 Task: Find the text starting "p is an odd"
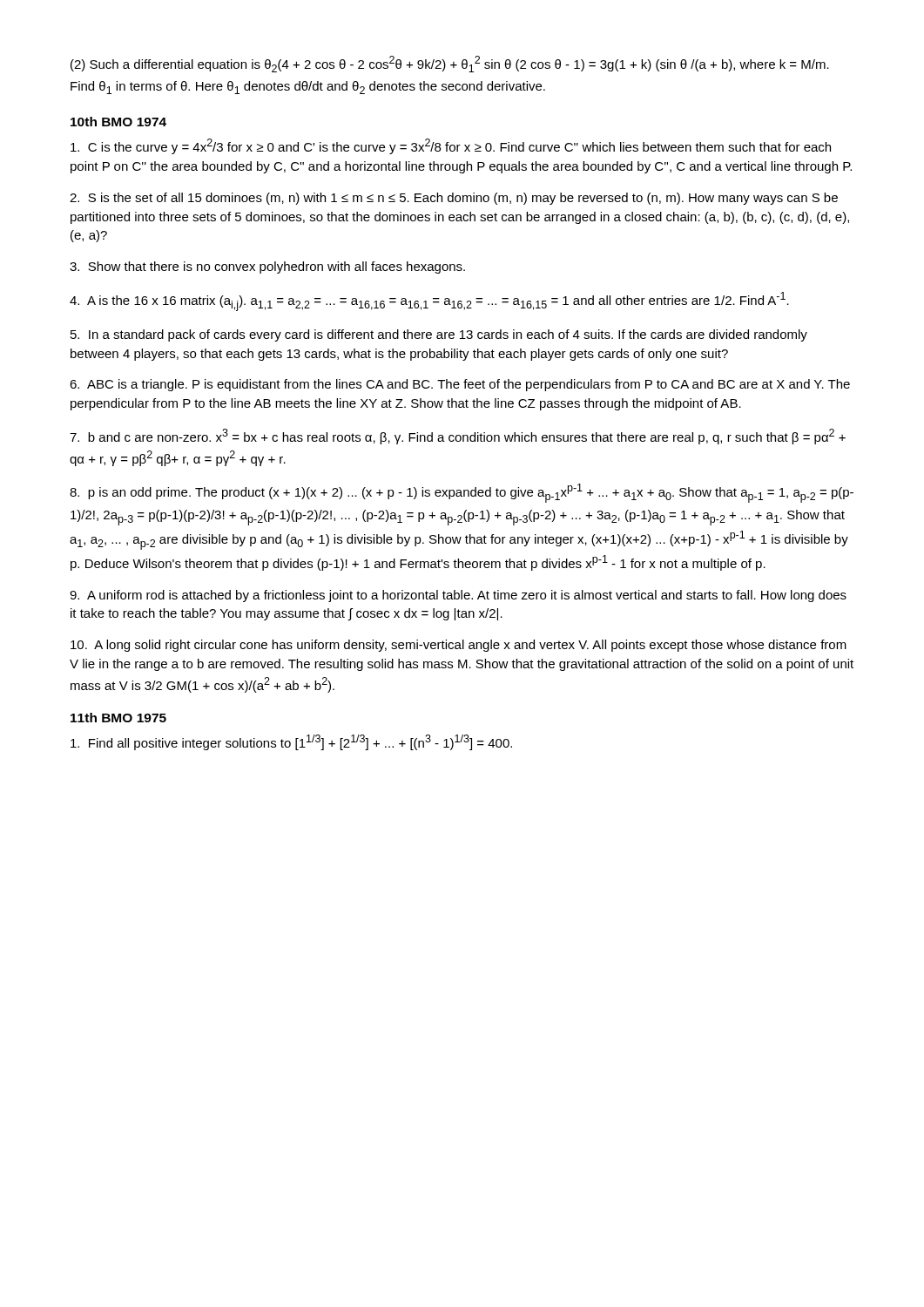click(462, 526)
